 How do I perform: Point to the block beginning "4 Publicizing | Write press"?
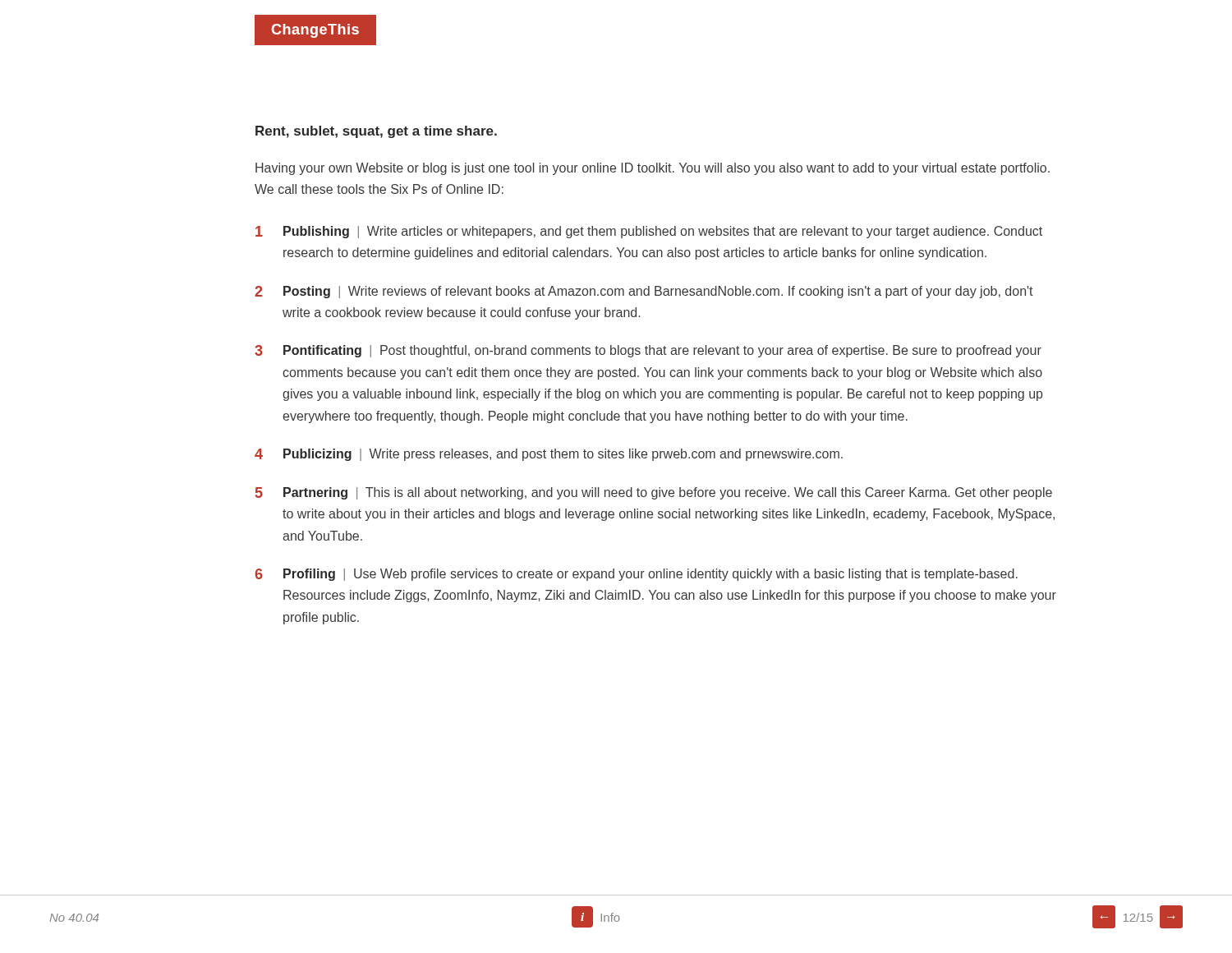point(657,455)
